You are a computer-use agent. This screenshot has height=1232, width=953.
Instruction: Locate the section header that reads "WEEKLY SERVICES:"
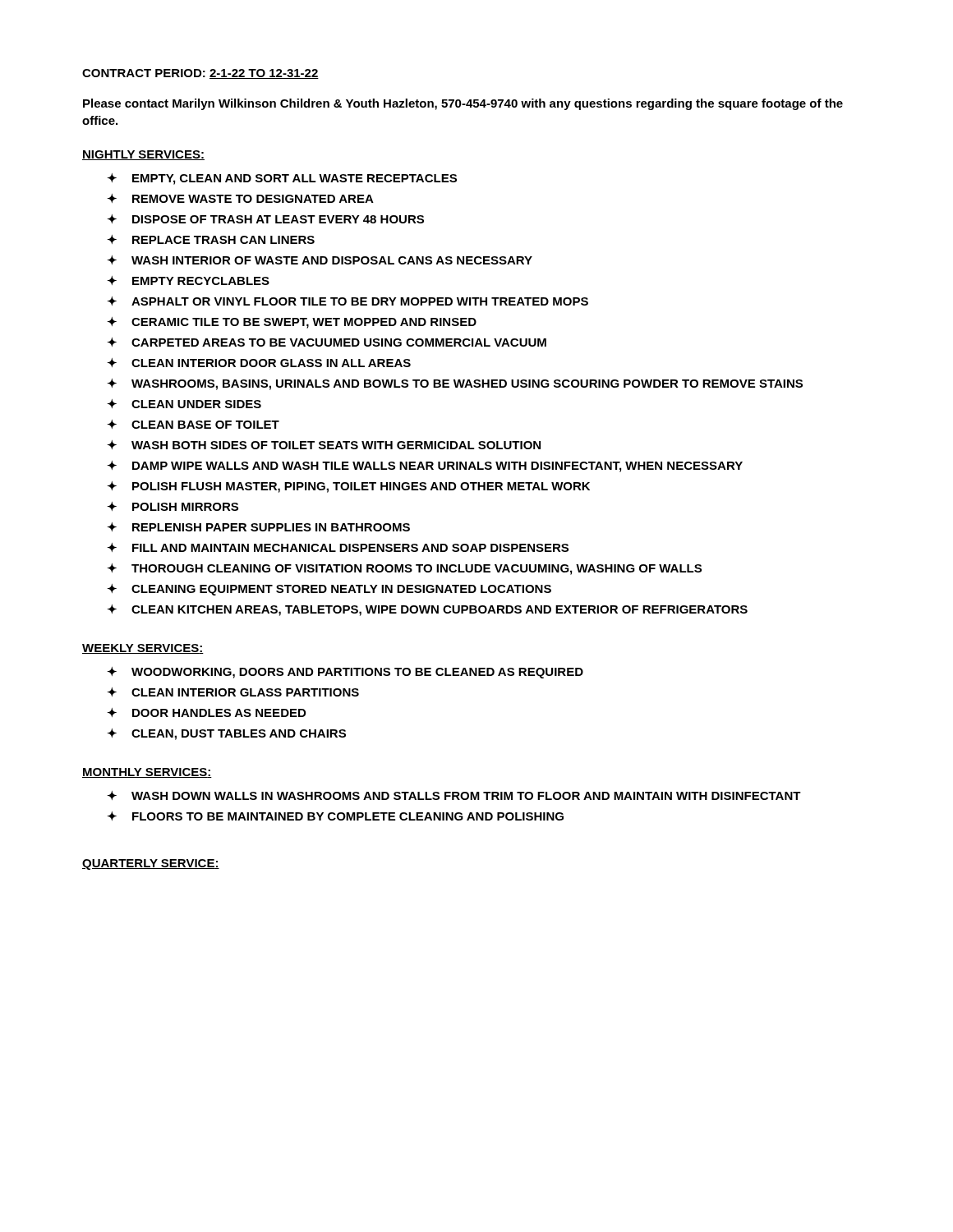tap(143, 648)
